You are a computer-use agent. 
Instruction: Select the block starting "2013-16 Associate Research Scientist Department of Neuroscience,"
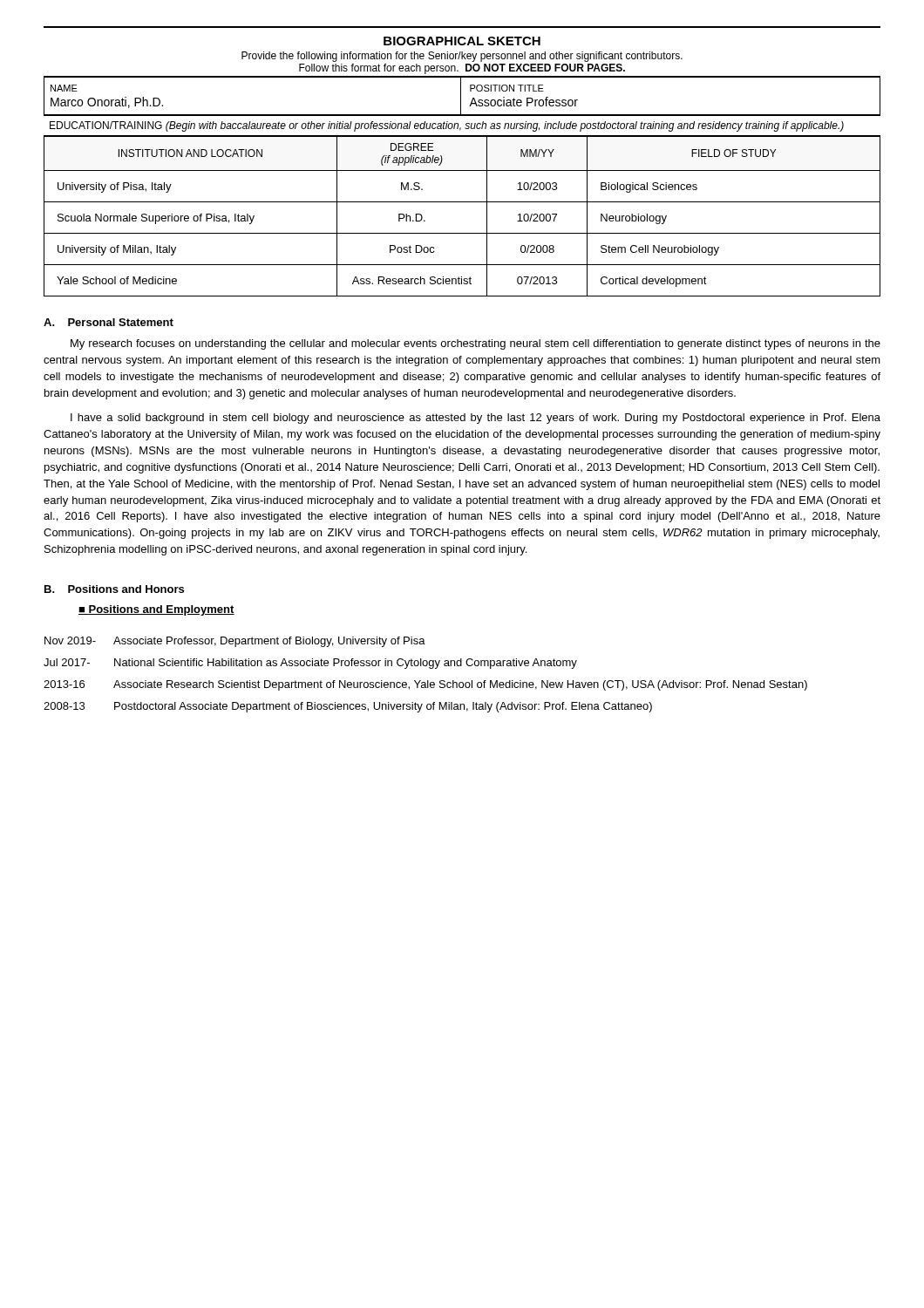(462, 685)
